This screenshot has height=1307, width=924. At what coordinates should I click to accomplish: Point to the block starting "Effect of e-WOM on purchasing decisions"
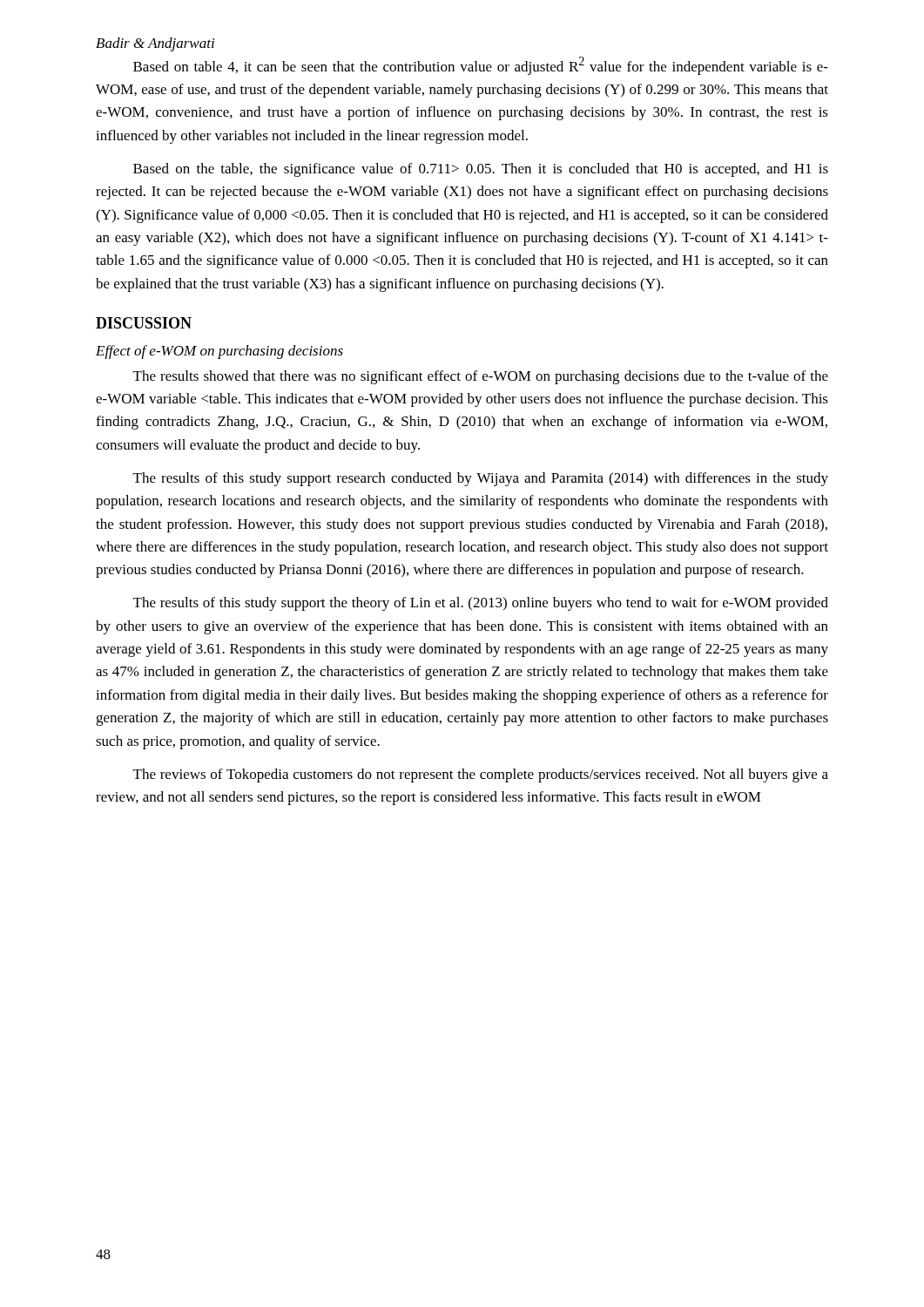coord(219,351)
